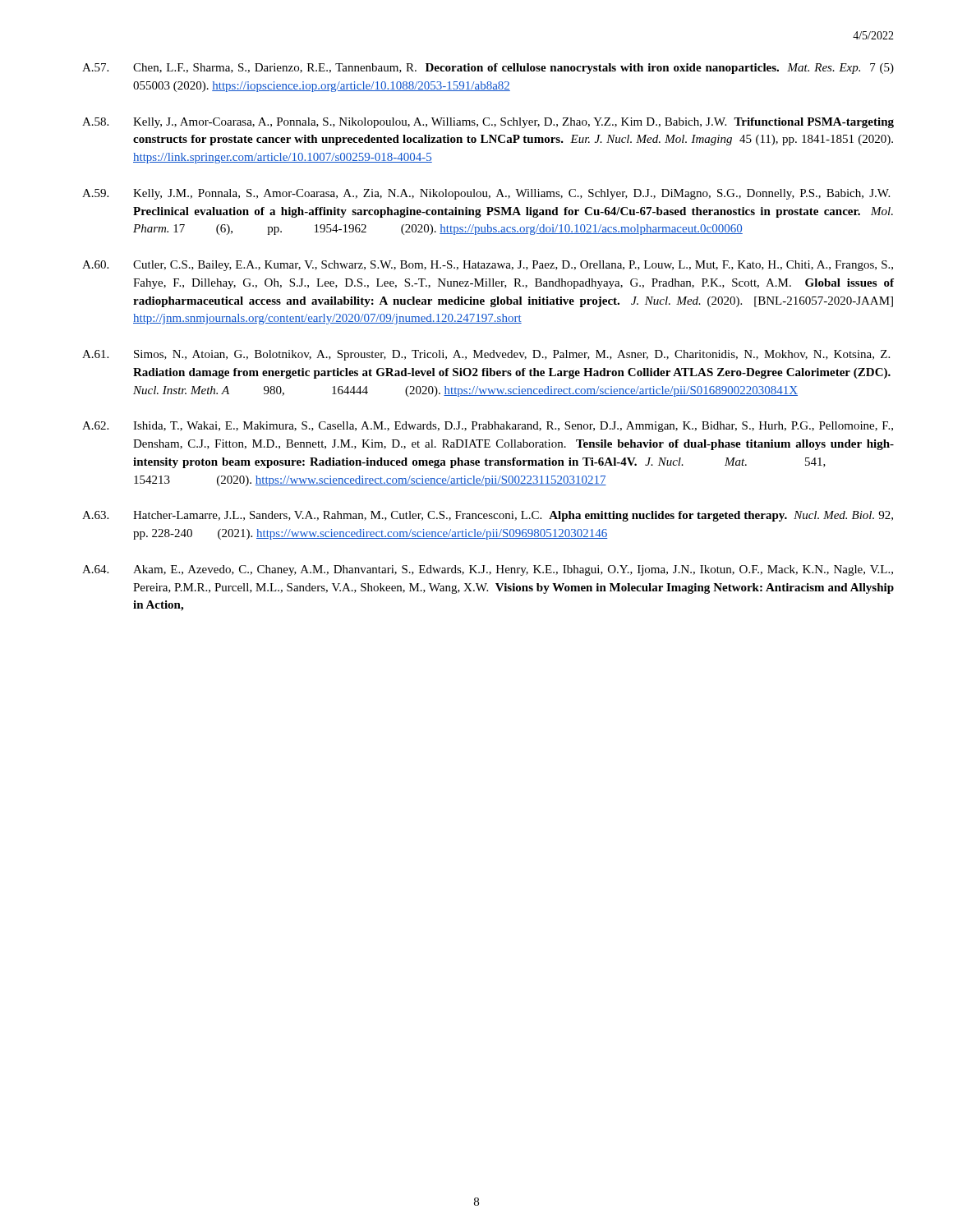The image size is (953, 1232).
Task: Locate the passage starting "A.58. Kelly, J., Amor-Coarasa, A.,"
Action: pyautogui.click(x=488, y=140)
